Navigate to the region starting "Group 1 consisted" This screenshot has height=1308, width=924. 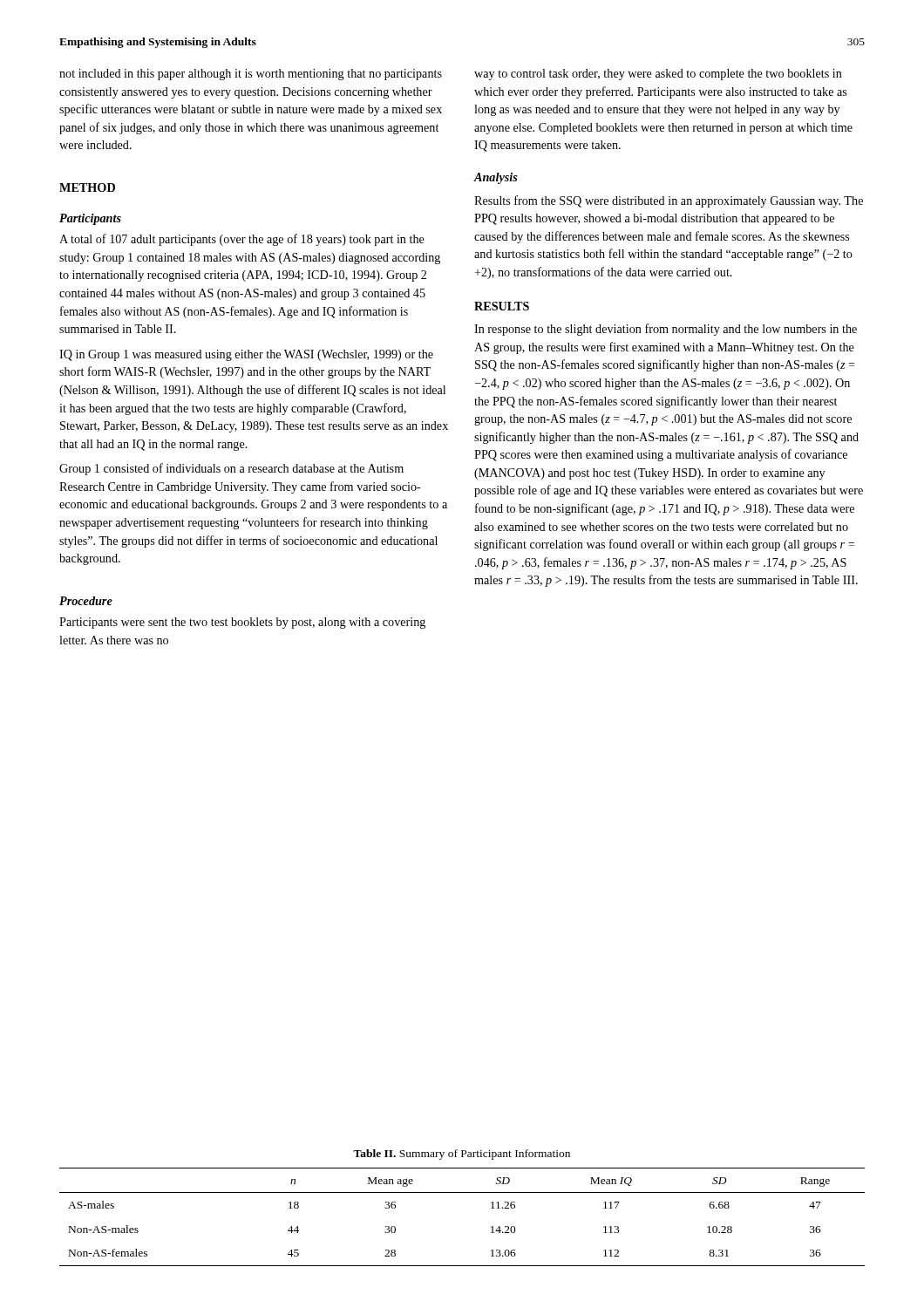pos(255,514)
